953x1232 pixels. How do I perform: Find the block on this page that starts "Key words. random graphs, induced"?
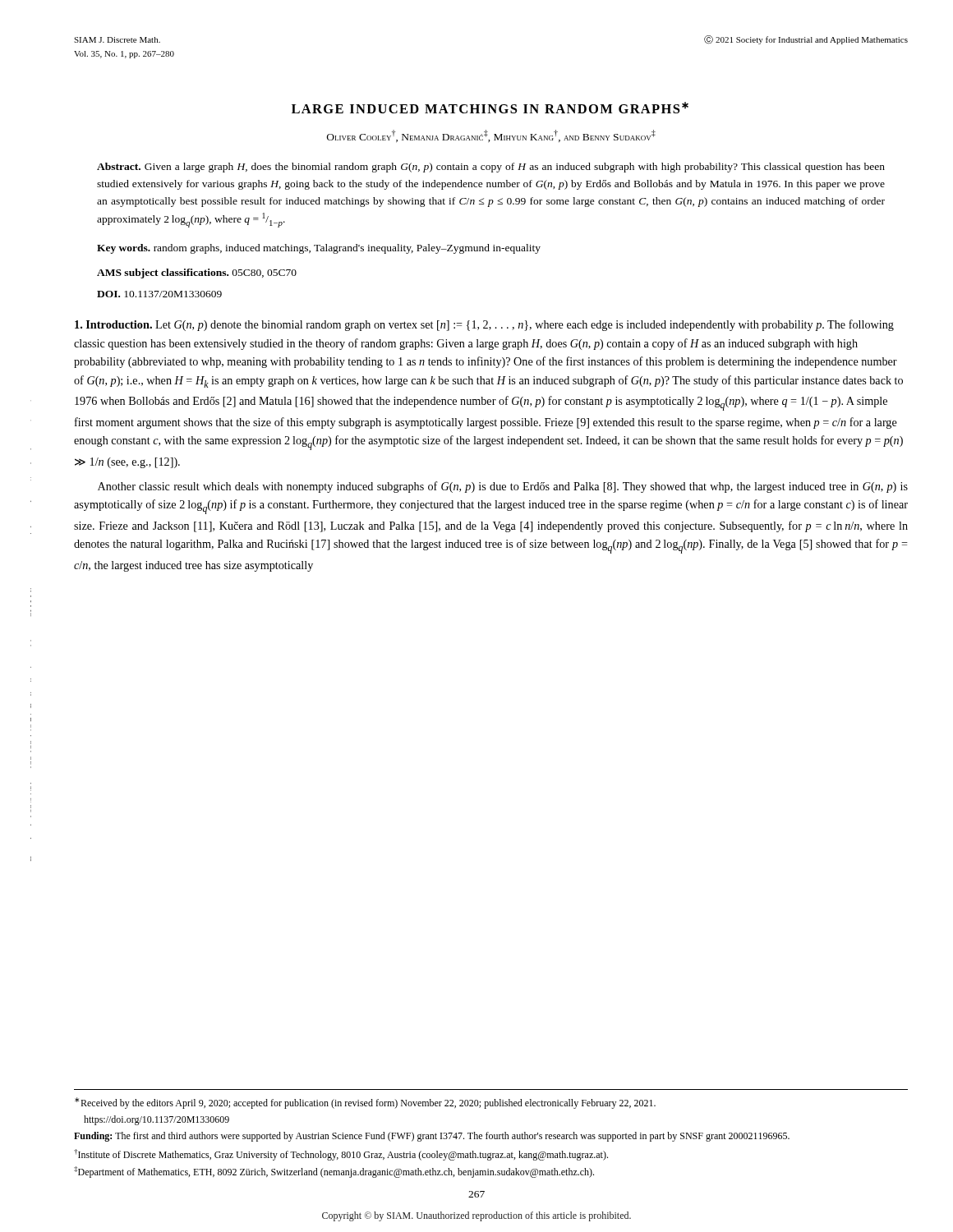(x=319, y=247)
